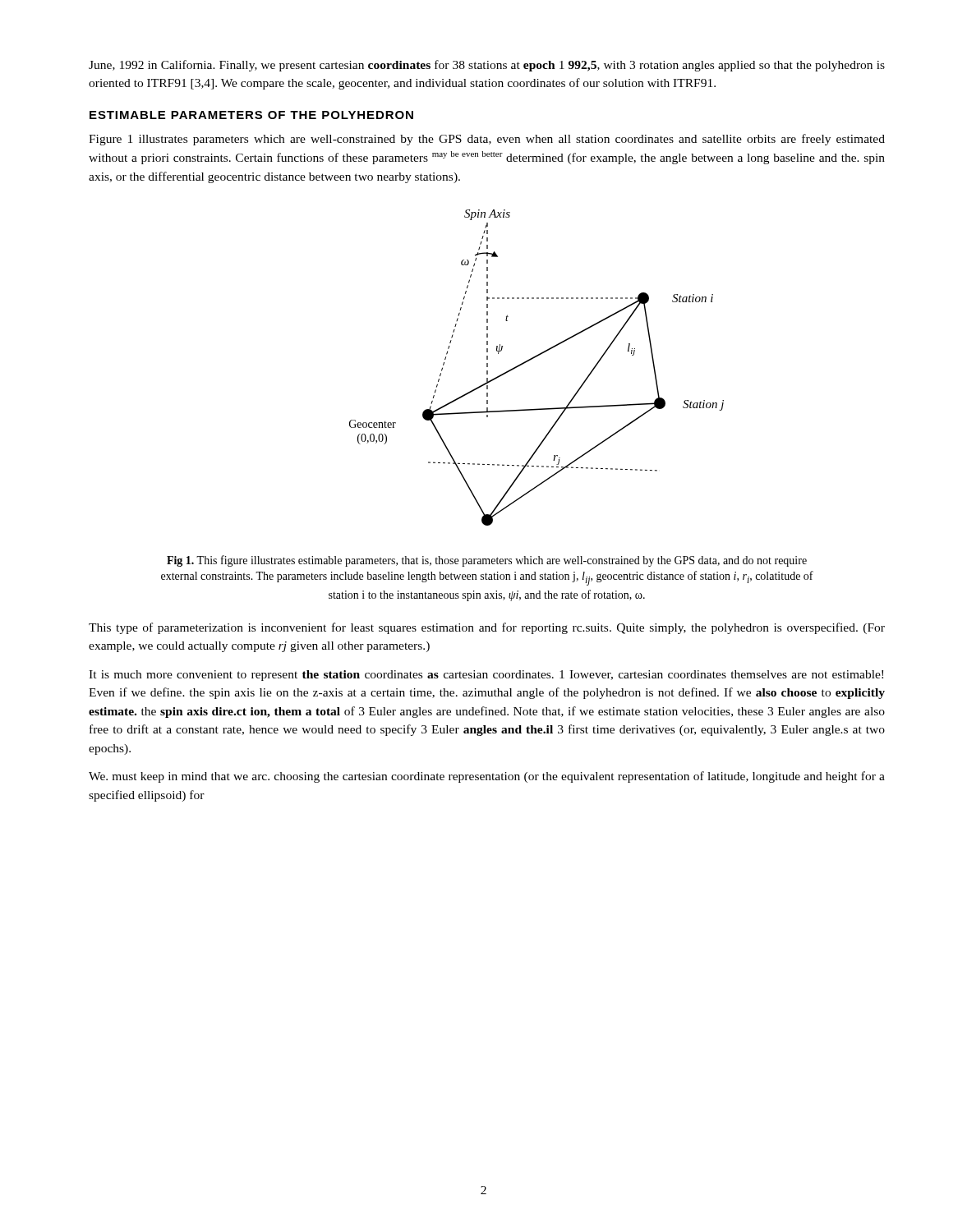Viewport: 967px width, 1232px height.
Task: Point to the block beginning "Figure 1 illustrates"
Action: pyautogui.click(x=487, y=157)
